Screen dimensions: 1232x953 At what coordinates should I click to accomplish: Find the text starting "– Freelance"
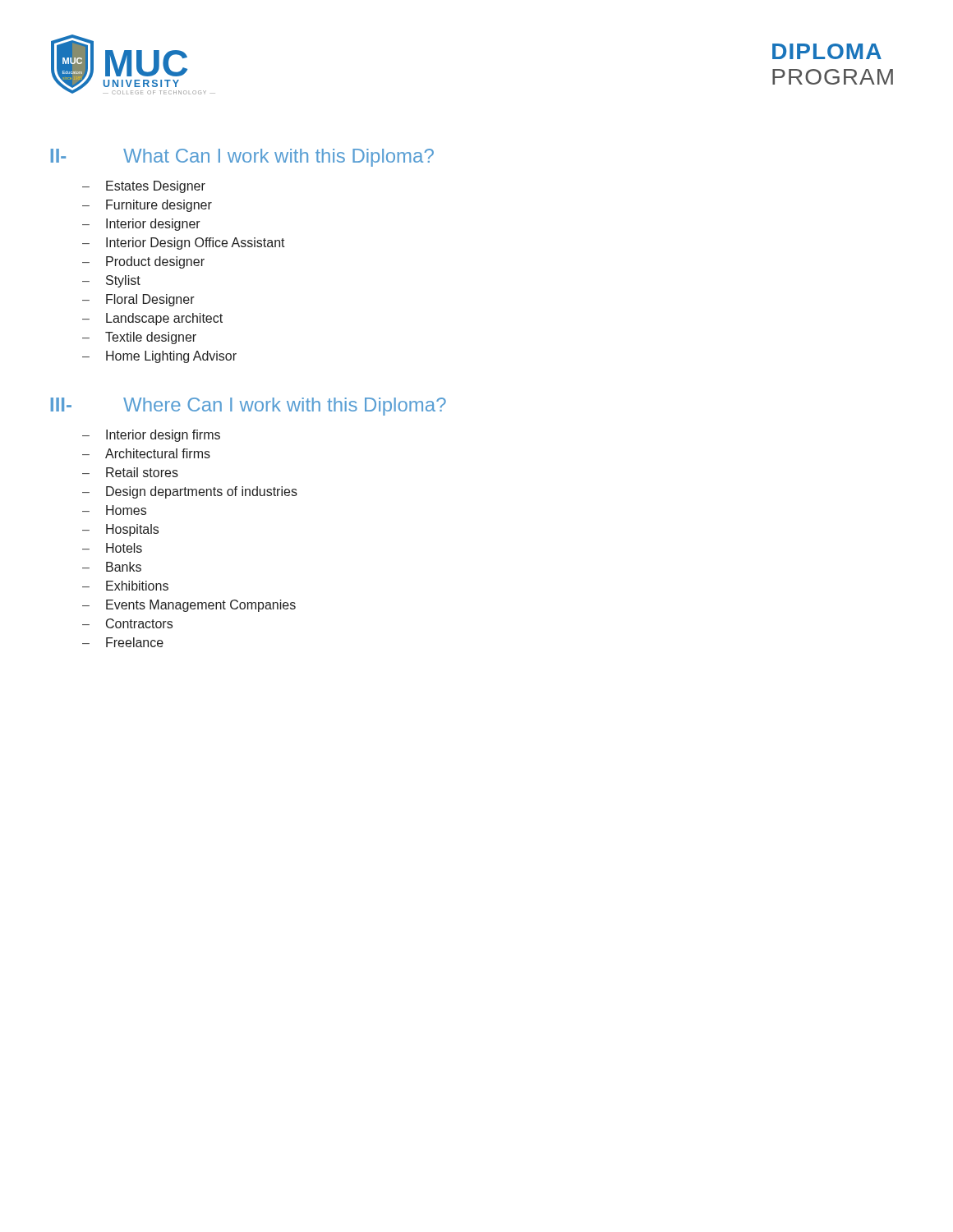123,643
